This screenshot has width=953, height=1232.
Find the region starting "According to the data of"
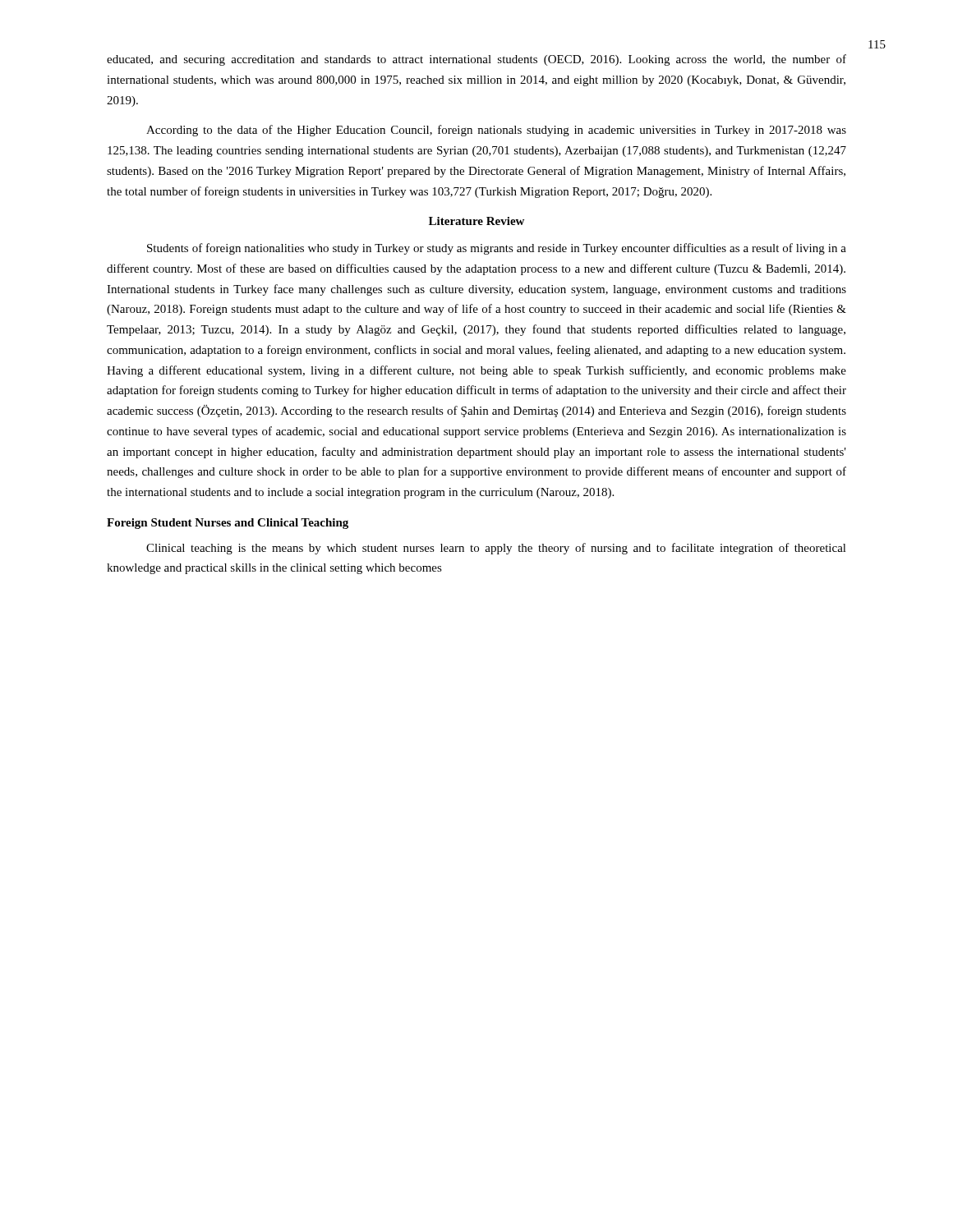[476, 161]
